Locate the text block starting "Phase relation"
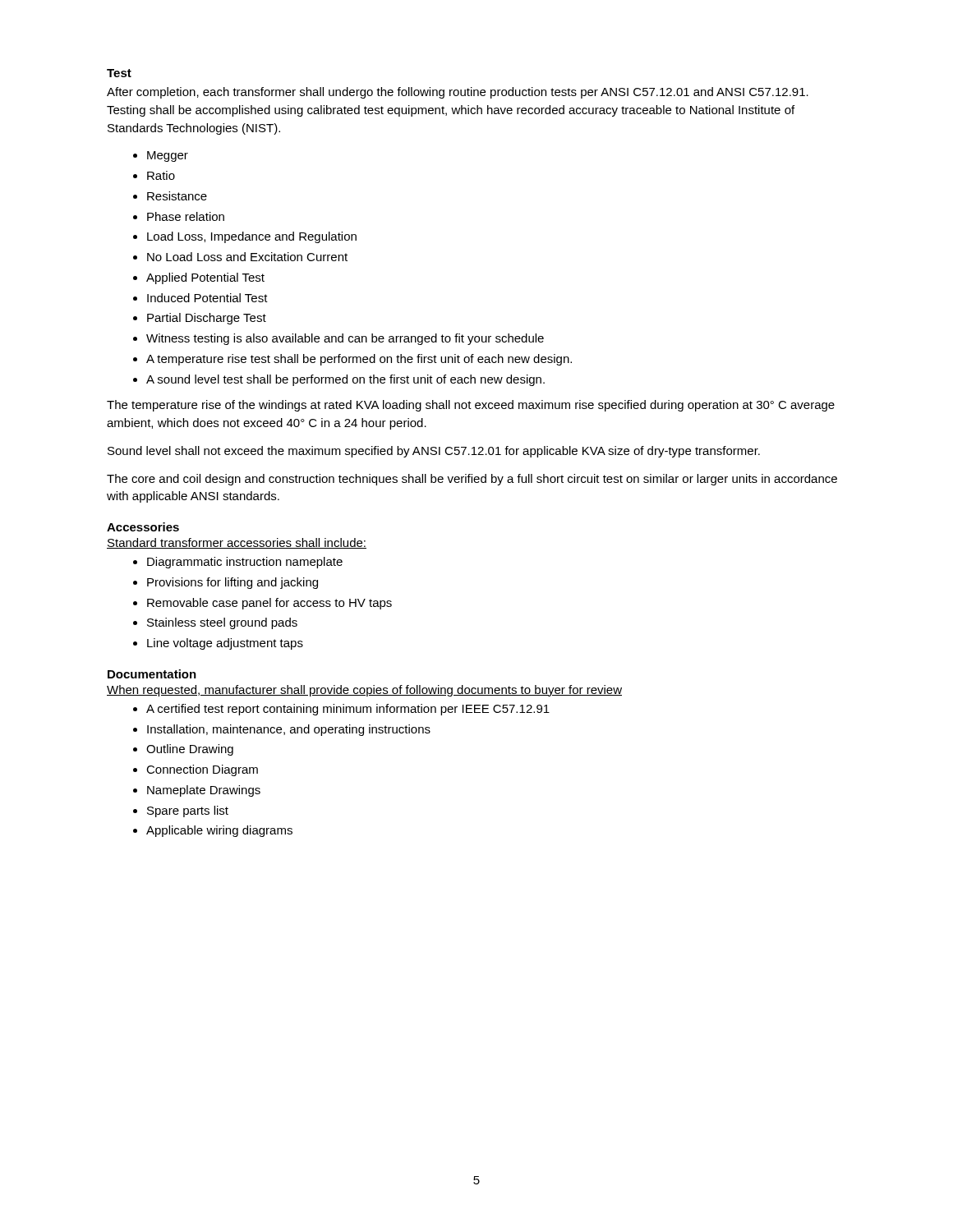 pyautogui.click(x=186, y=216)
